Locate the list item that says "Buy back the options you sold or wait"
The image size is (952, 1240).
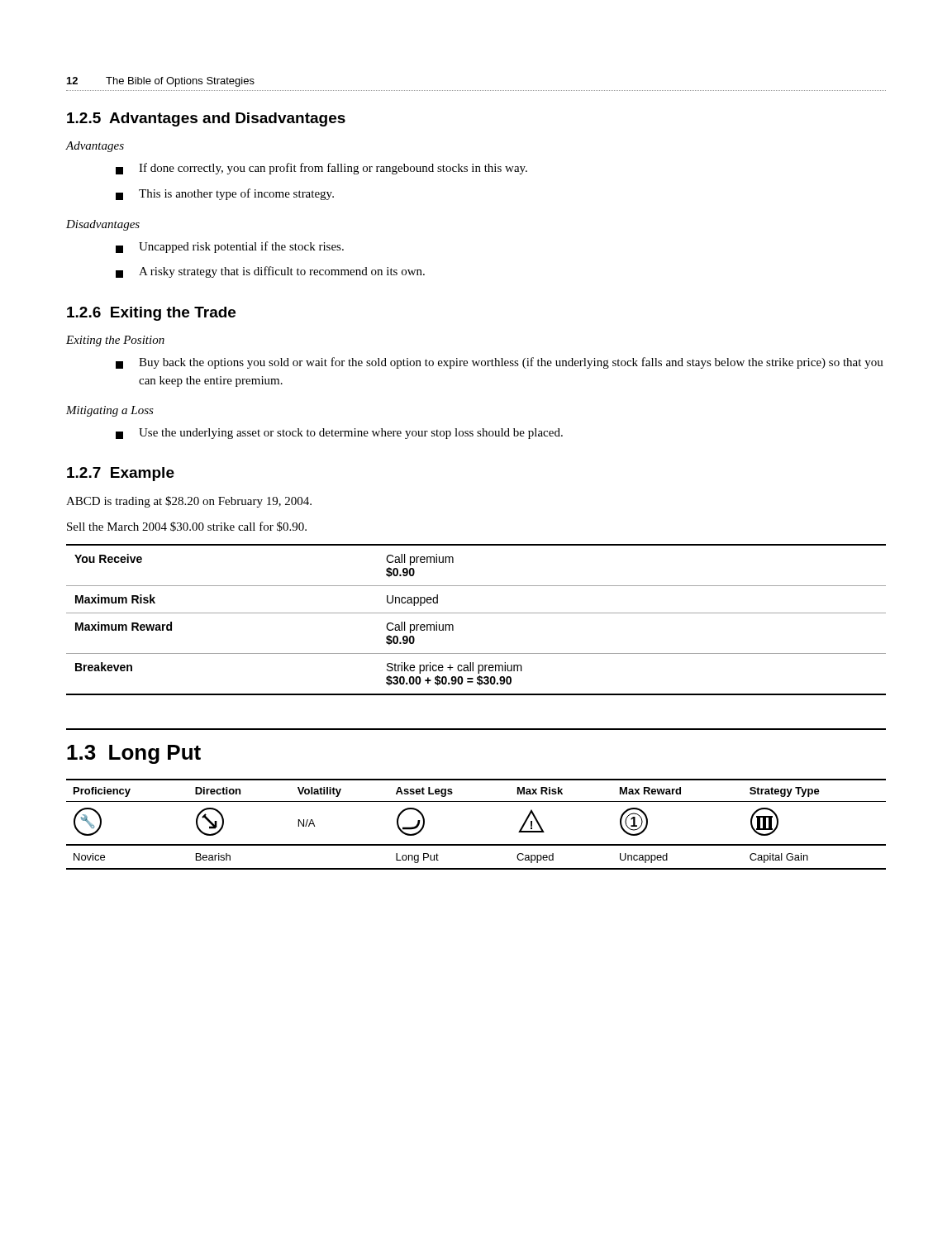[501, 372]
